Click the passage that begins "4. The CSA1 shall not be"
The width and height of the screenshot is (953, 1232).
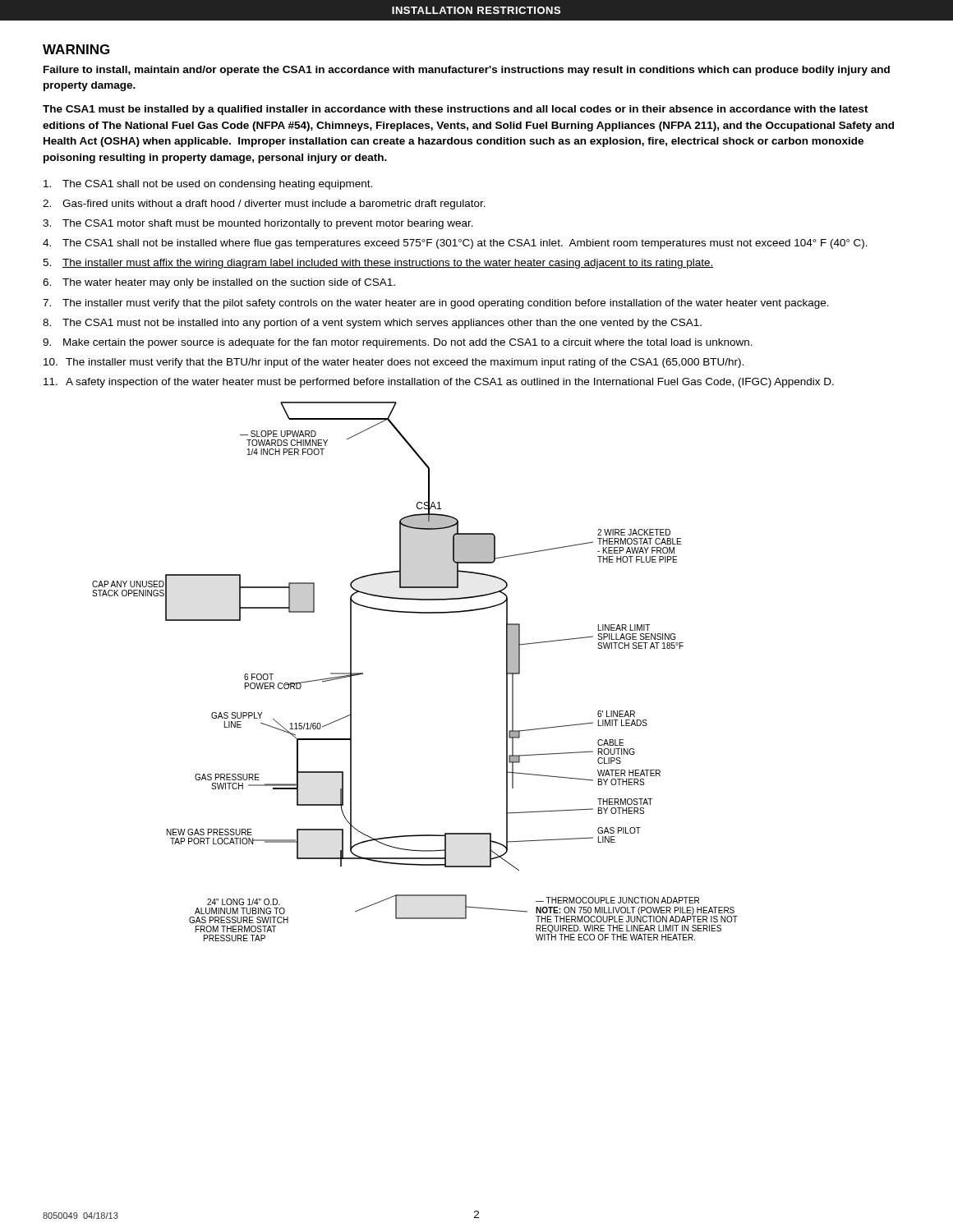455,243
